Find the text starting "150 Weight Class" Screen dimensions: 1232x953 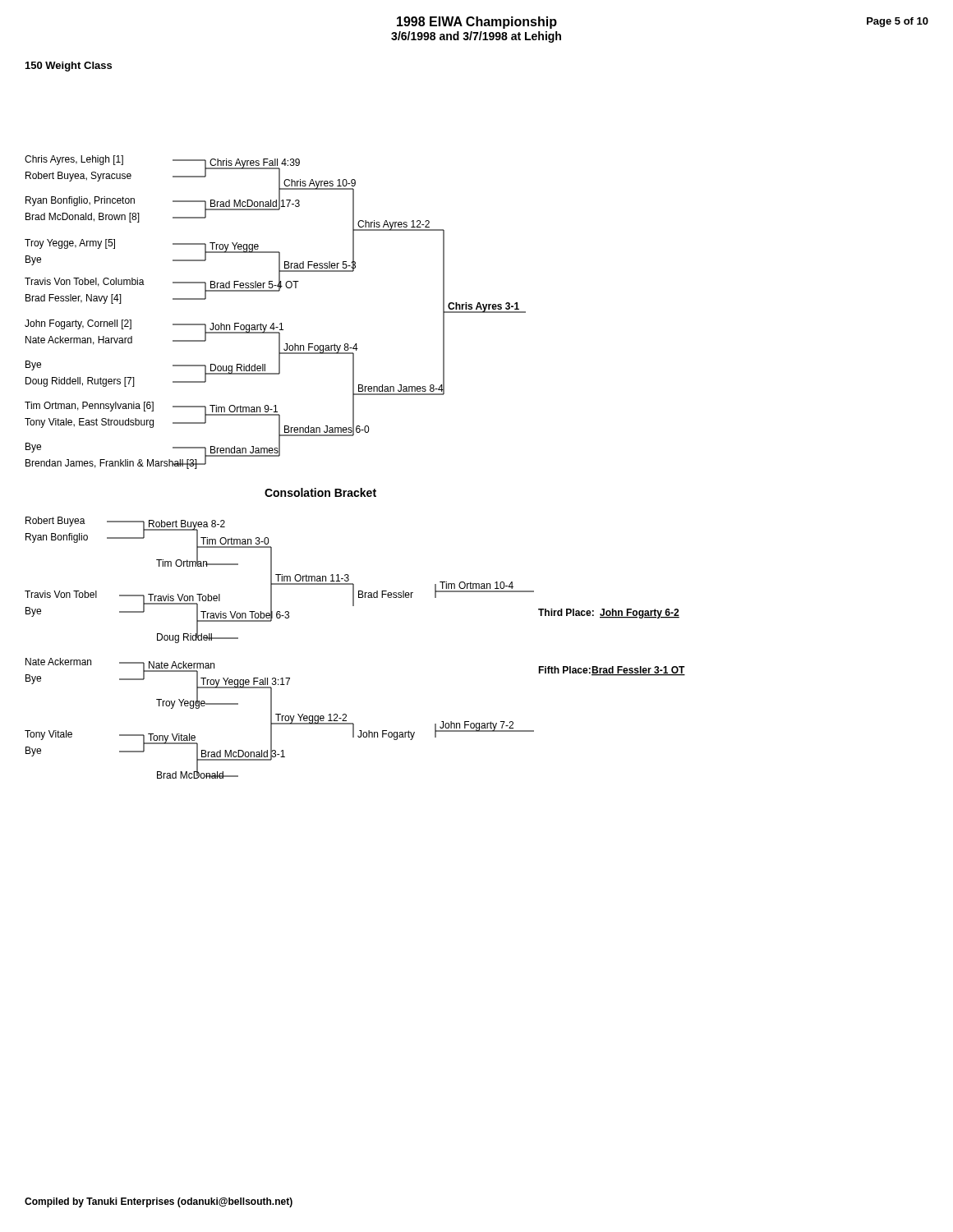(68, 65)
